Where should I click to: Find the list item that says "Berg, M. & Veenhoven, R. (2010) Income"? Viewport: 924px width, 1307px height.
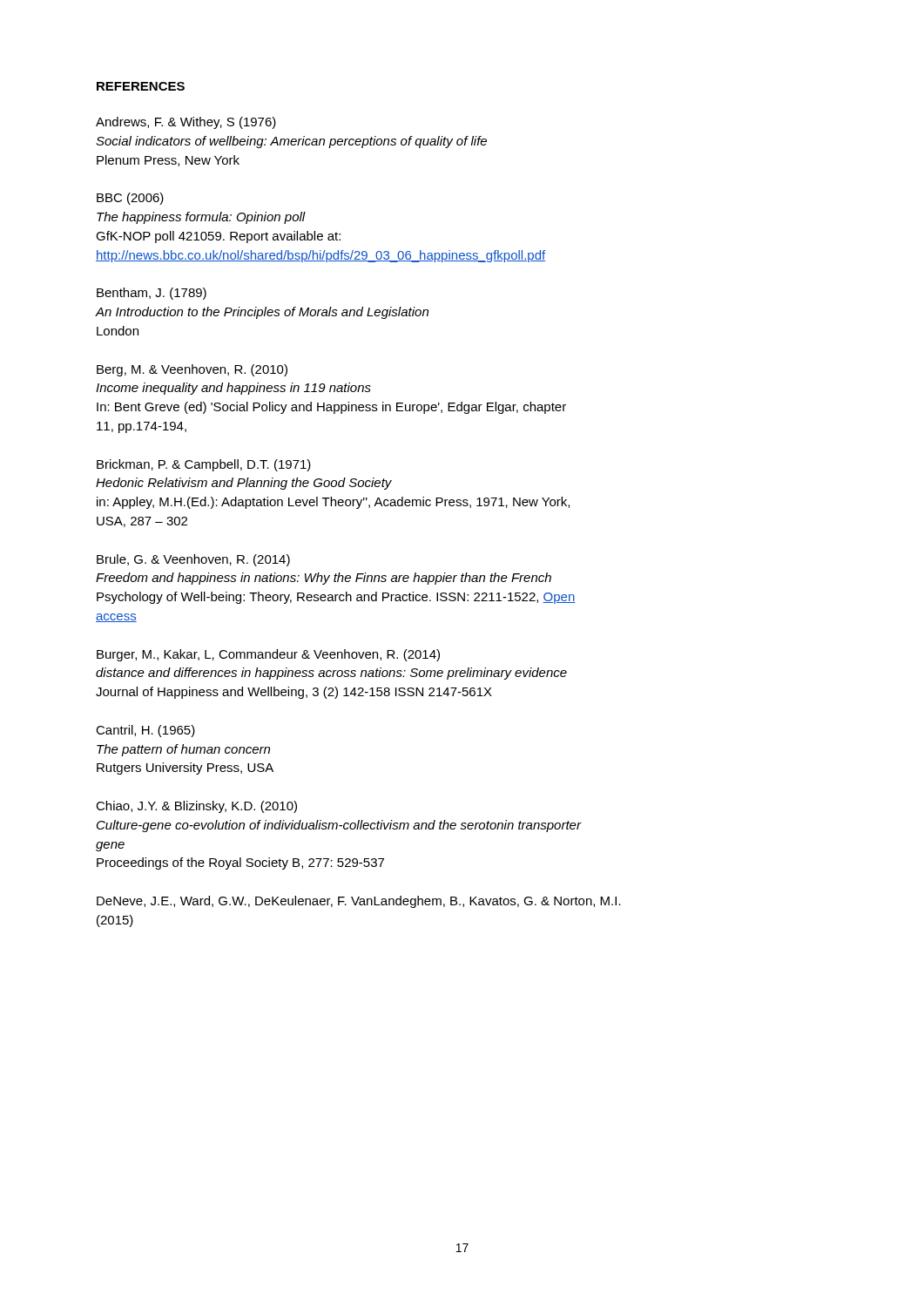pos(462,397)
